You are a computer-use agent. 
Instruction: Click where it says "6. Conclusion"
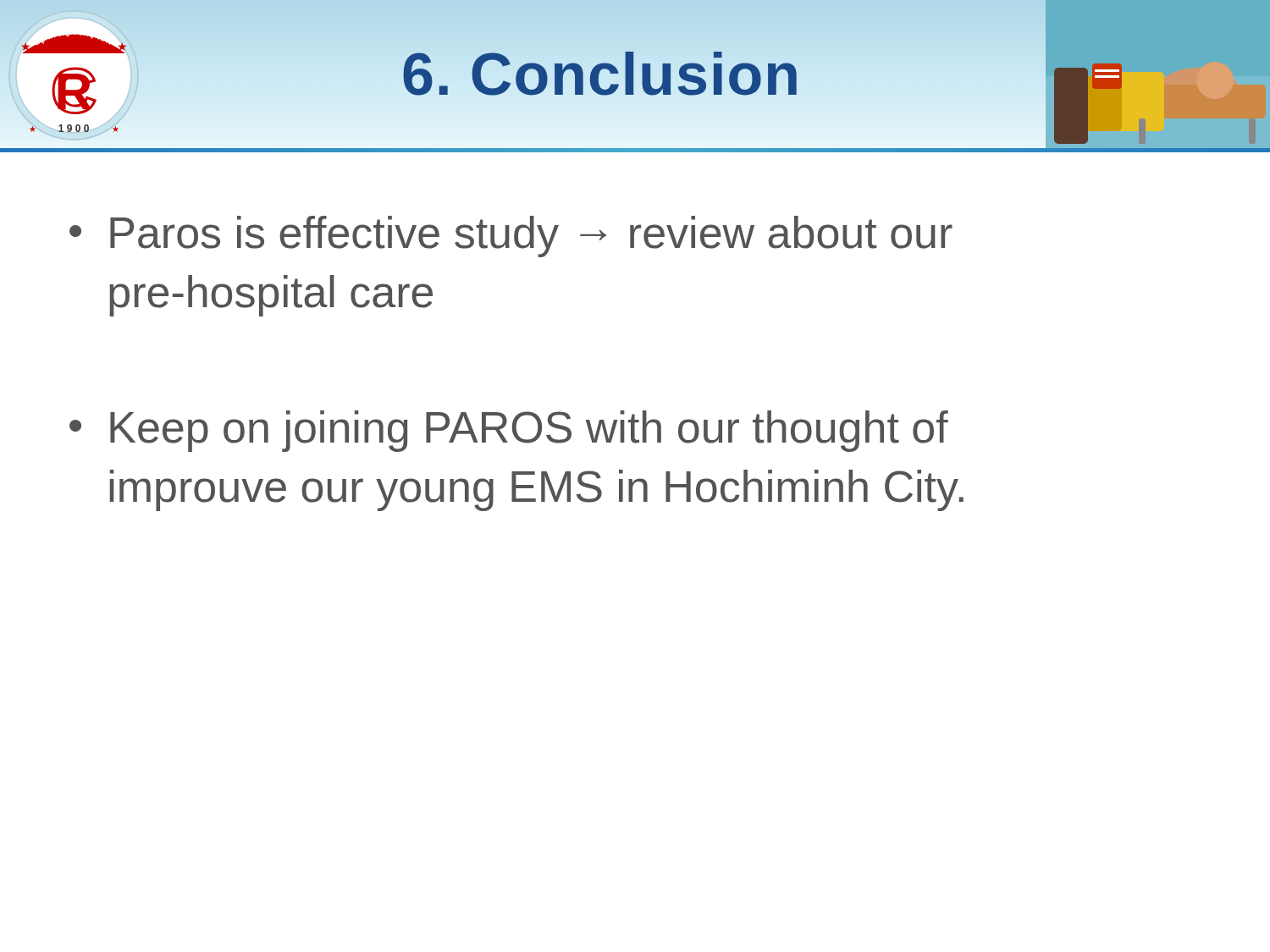[601, 74]
